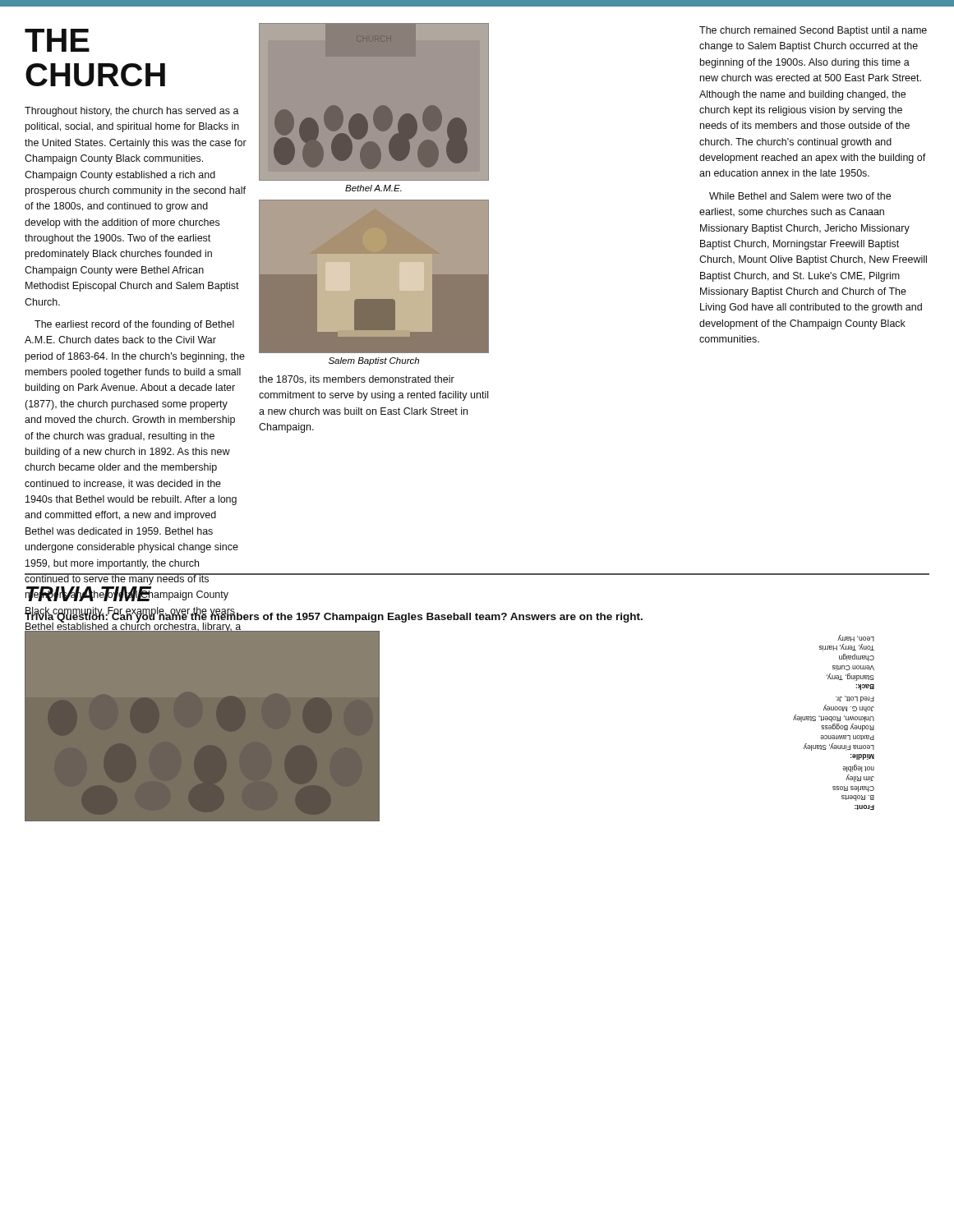
Task: Find the block on this page that starts "the 1870s, its members demonstrated their commitment to"
Action: tap(374, 404)
